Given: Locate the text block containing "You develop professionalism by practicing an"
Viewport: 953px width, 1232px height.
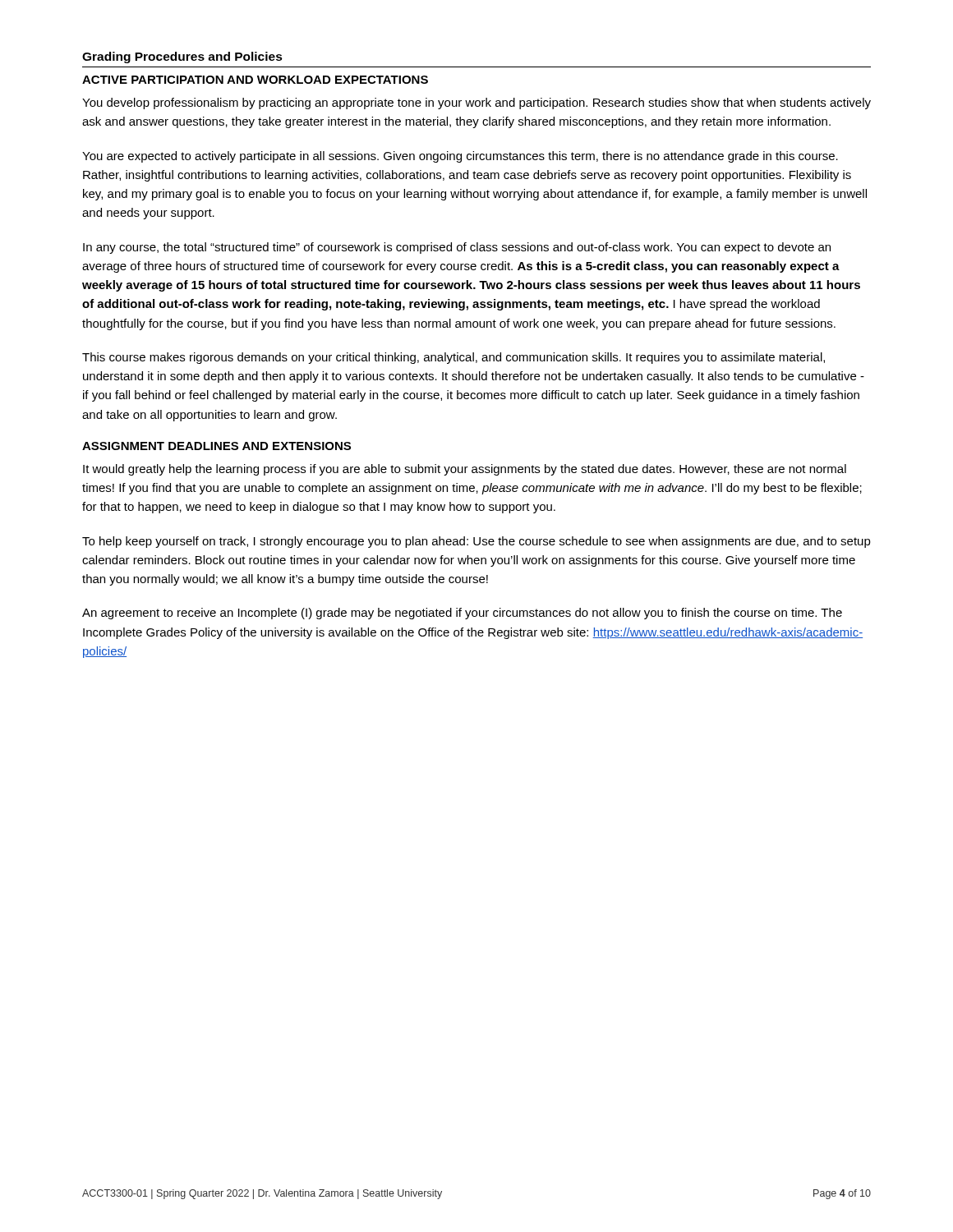Looking at the screenshot, I should (x=476, y=112).
